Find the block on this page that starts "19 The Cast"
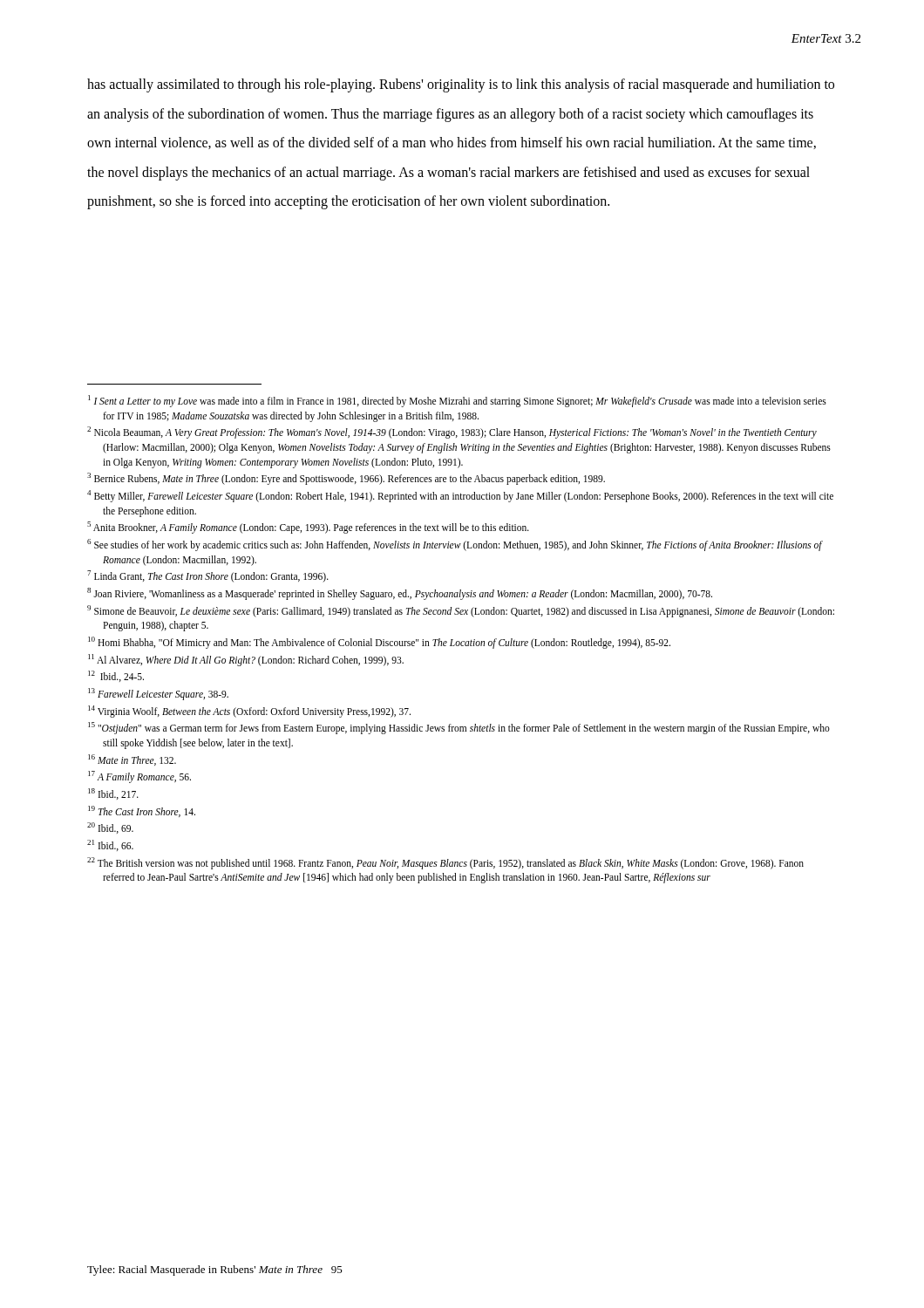The height and width of the screenshot is (1308, 924). pos(142,811)
